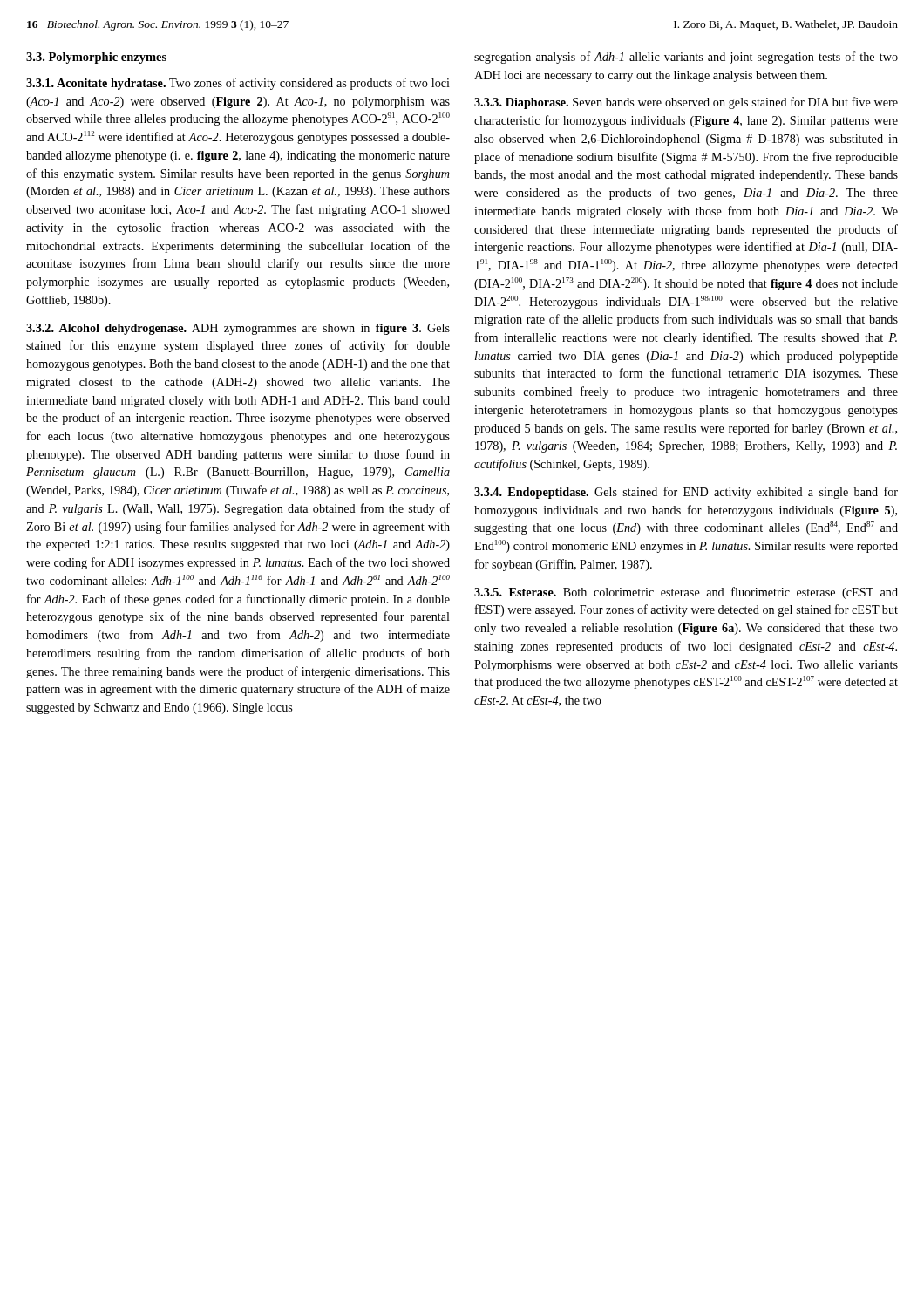
Task: Navigate to the text starting "3.5. Esterase. Both colorimetric esterase and fluorimetric"
Action: click(686, 646)
